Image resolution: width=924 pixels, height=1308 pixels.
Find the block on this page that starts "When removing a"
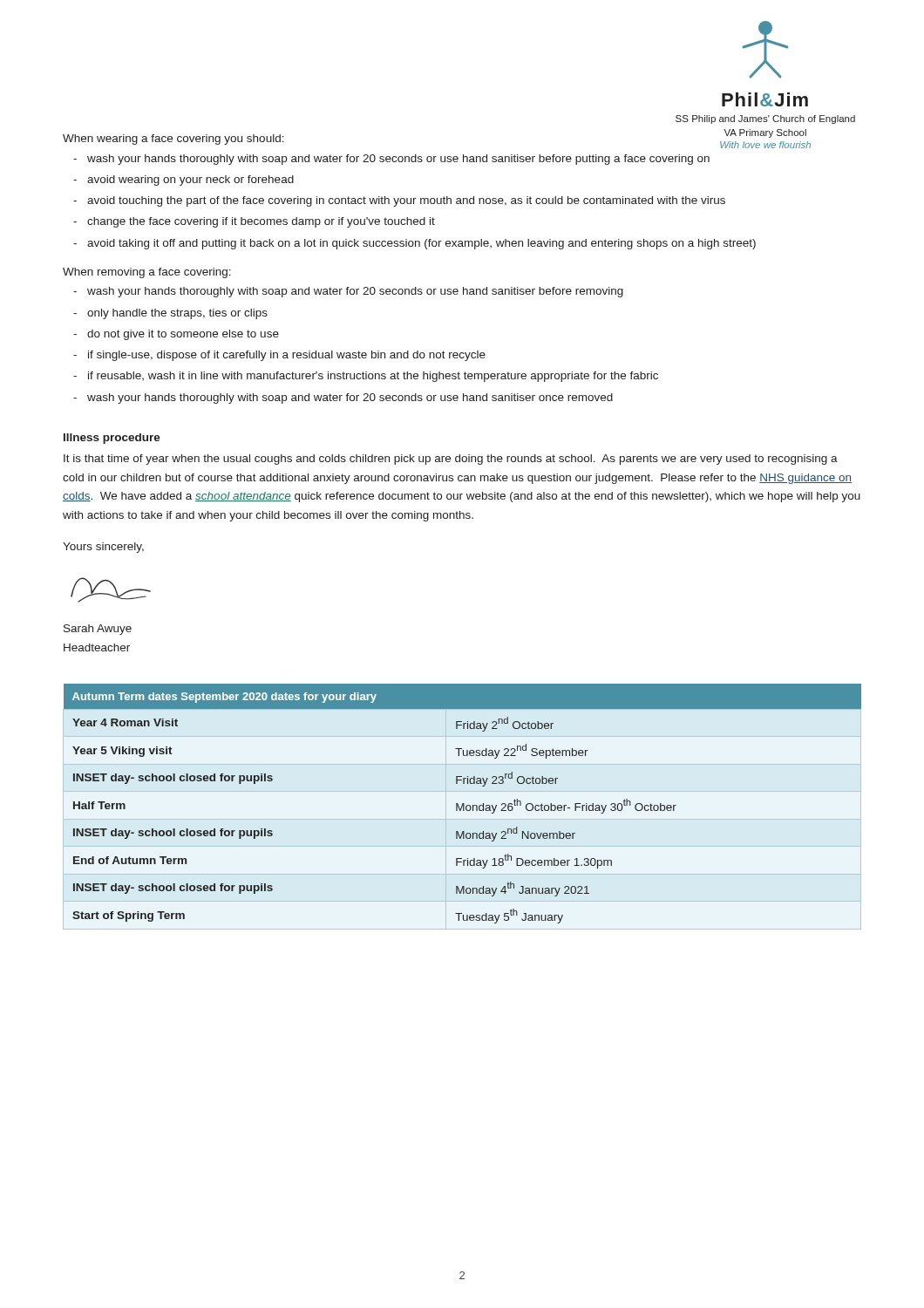tap(147, 272)
